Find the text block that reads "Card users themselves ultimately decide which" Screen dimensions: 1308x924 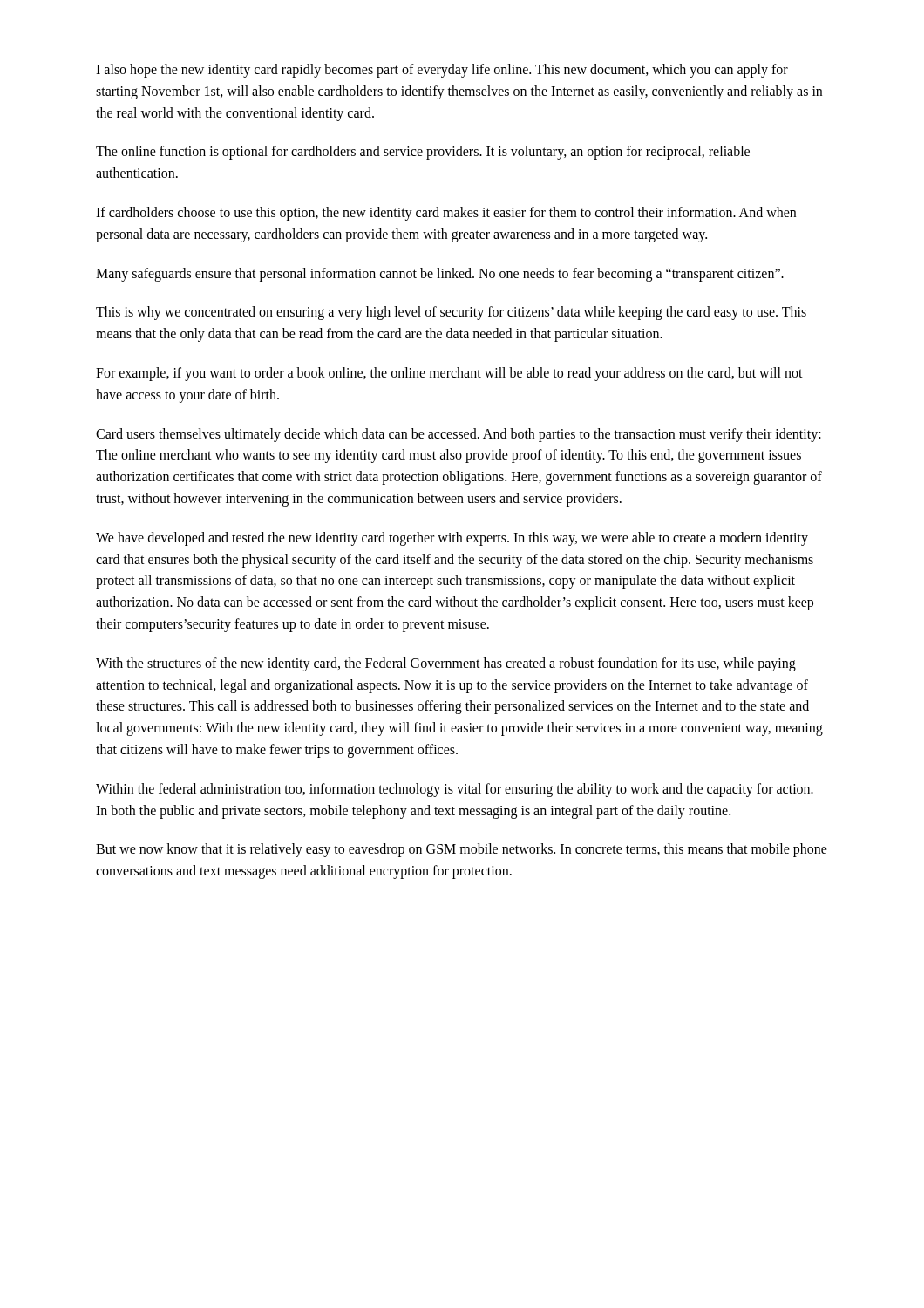(459, 466)
